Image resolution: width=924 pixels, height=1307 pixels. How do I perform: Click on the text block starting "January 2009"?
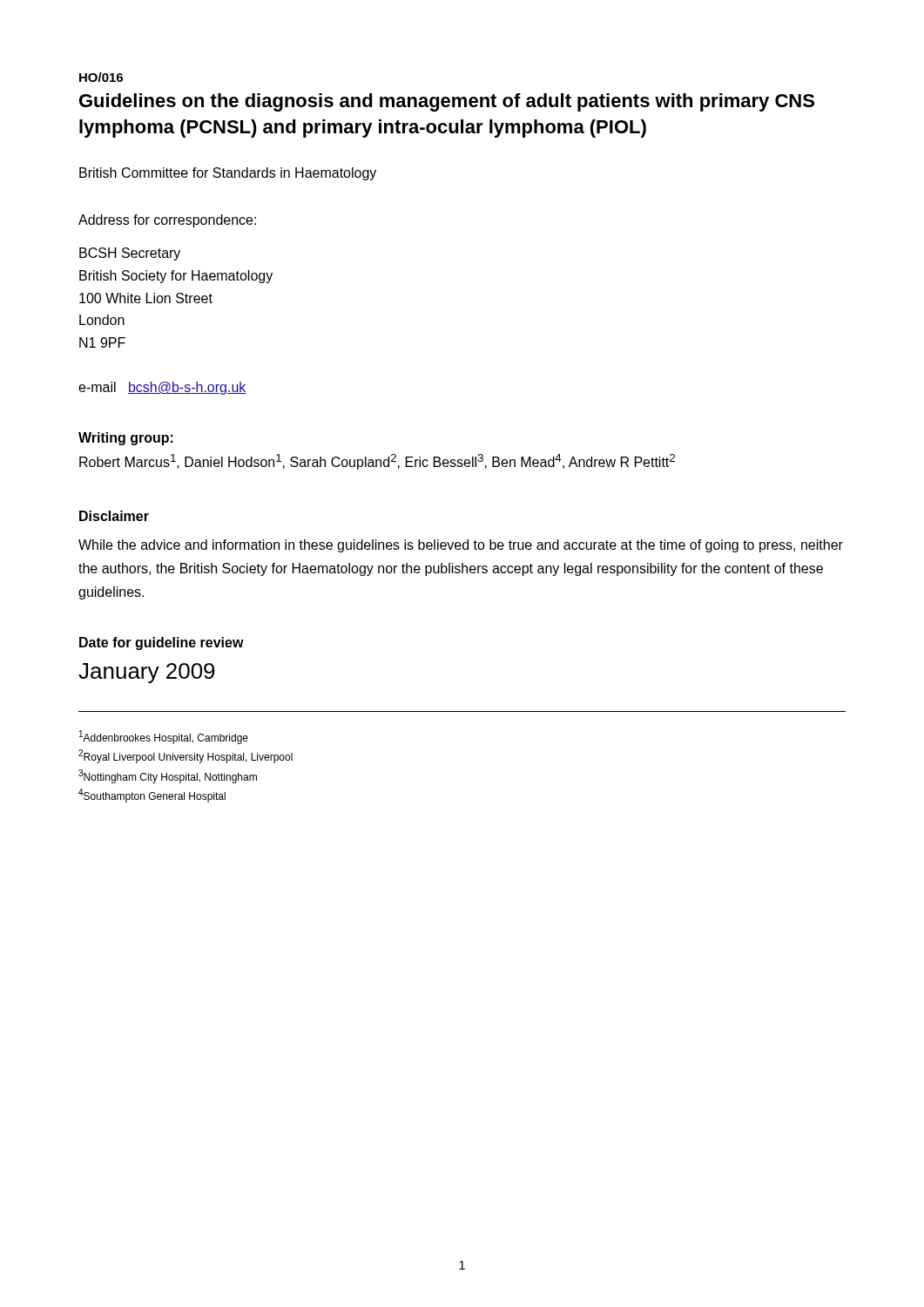(x=147, y=671)
